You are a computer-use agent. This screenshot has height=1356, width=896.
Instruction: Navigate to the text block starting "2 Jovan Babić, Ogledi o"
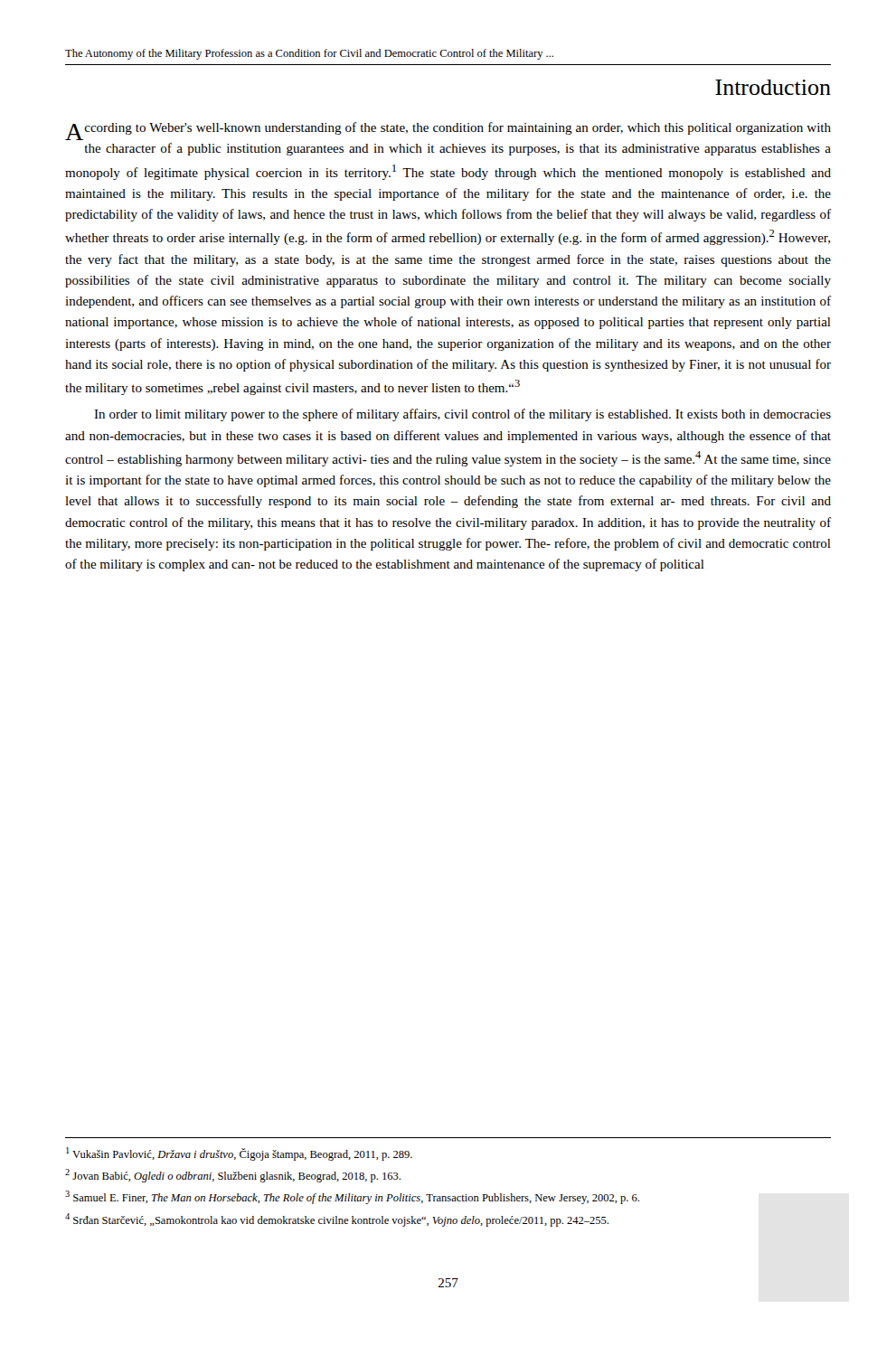[x=233, y=1176]
